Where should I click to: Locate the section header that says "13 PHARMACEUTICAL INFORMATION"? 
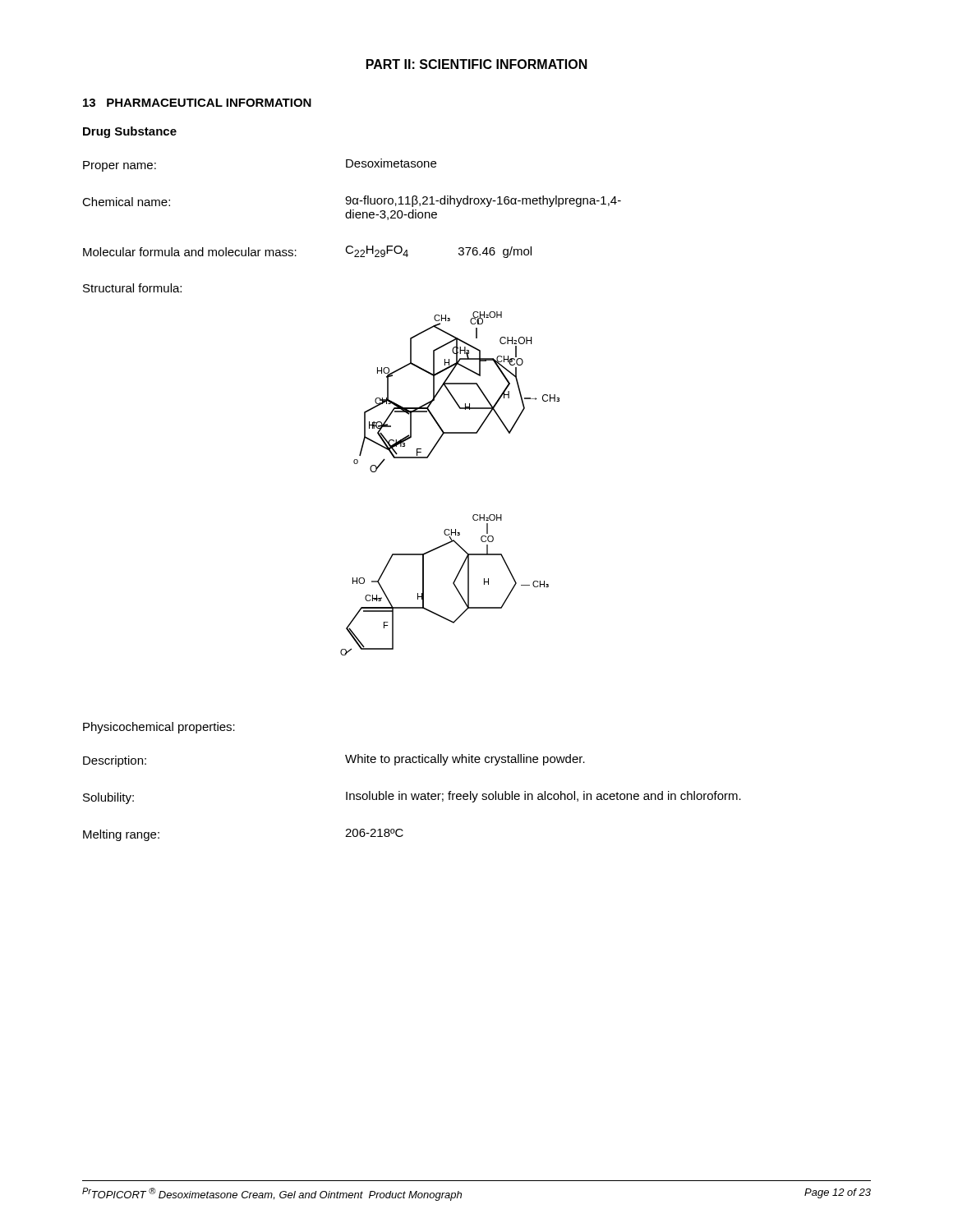(x=197, y=102)
